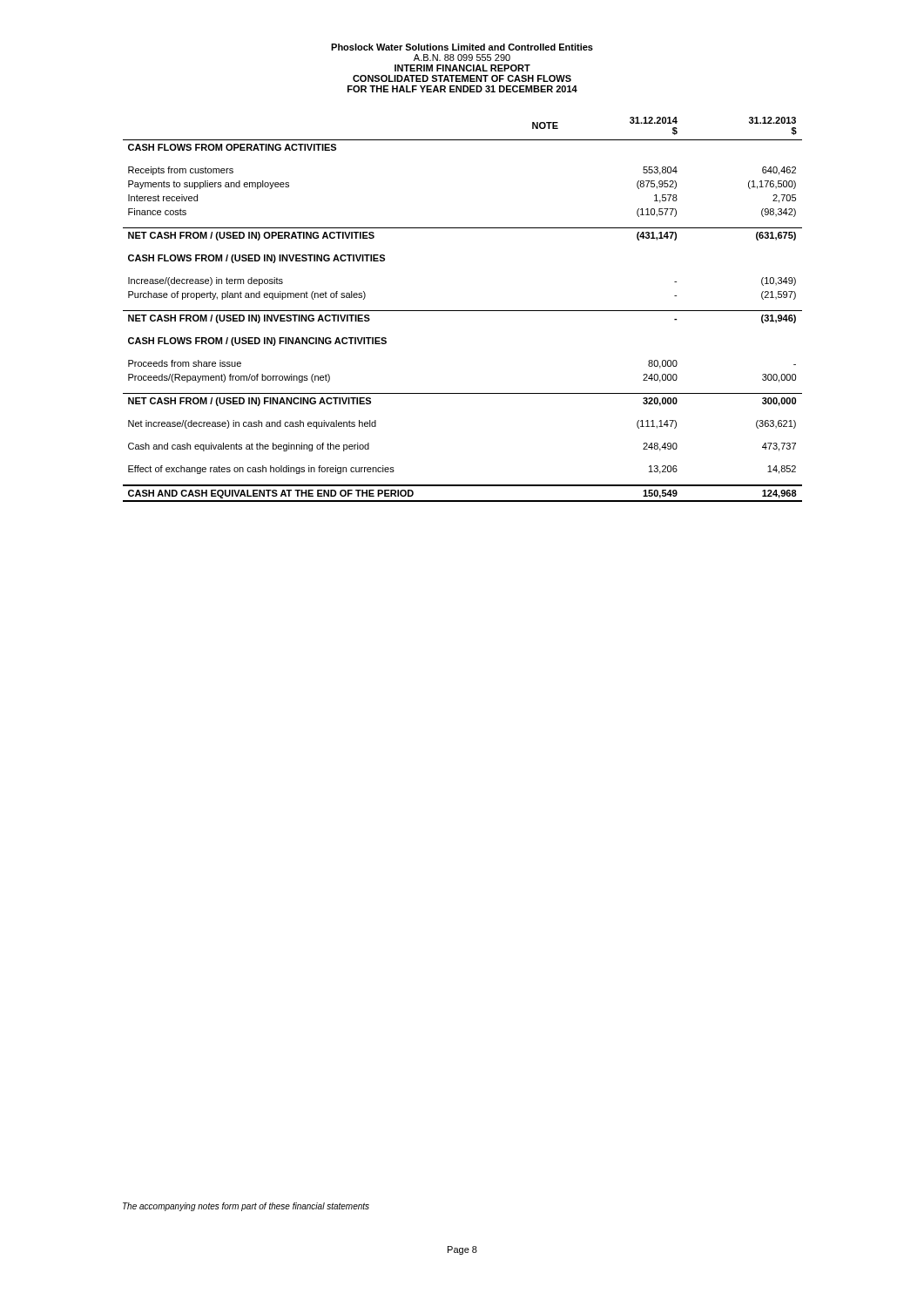Viewport: 924px width, 1307px height.
Task: Navigate to the passage starting "The accompanying notes form part of these financial"
Action: click(x=246, y=1206)
